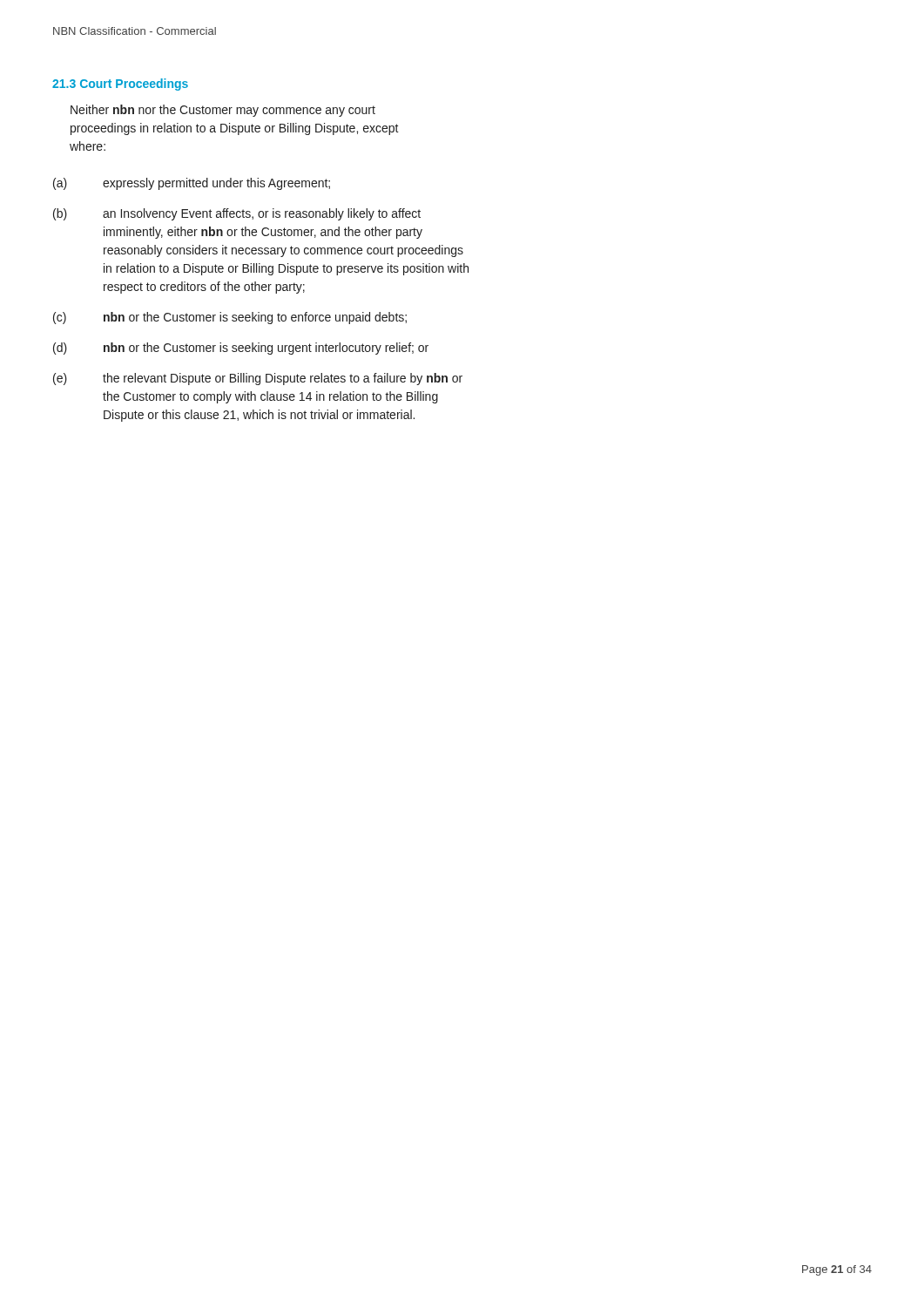Point to the block starting "(e) the relevant"
This screenshot has height=1307, width=924.
tap(261, 397)
